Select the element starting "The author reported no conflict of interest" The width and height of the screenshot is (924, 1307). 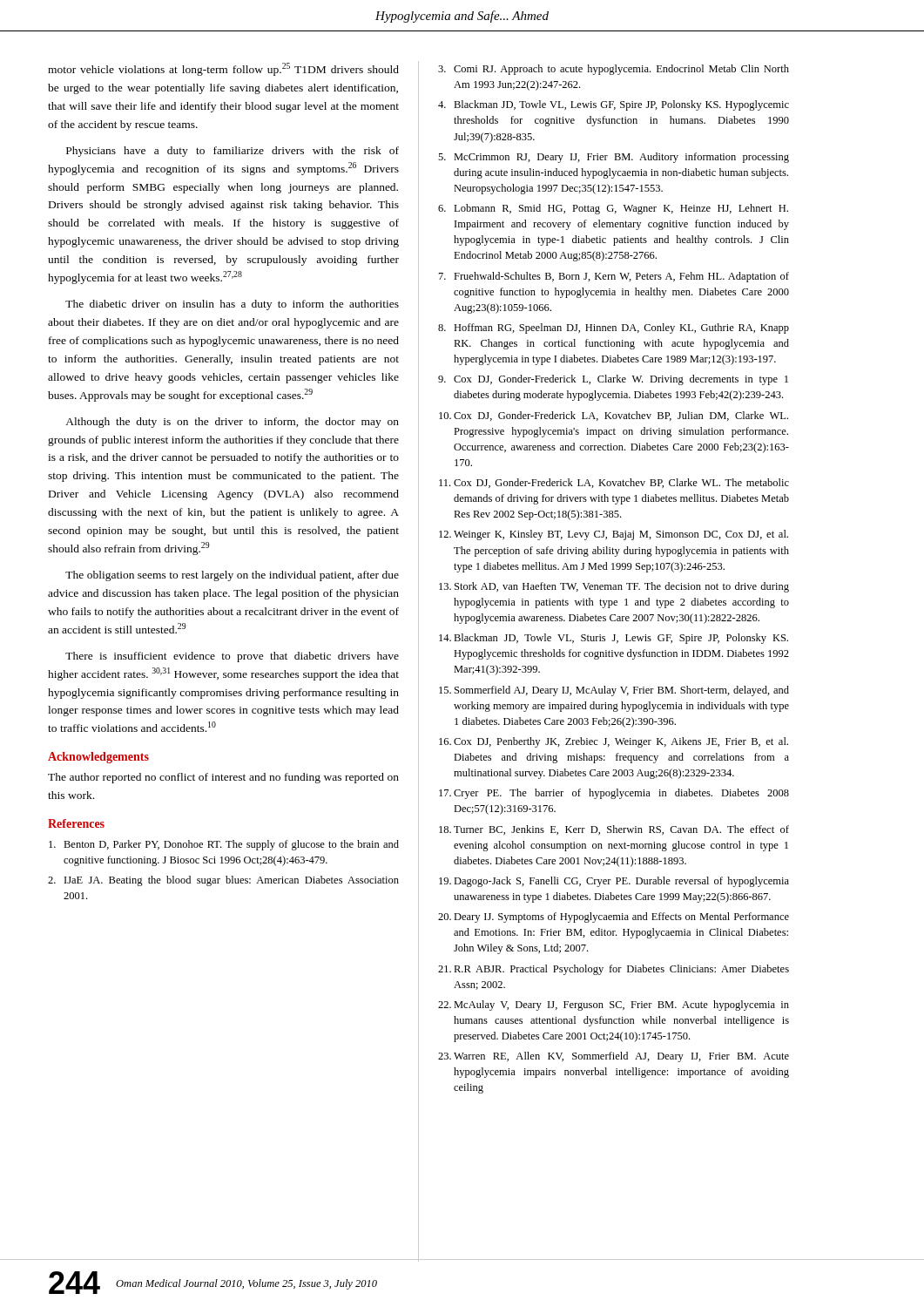[x=223, y=787]
